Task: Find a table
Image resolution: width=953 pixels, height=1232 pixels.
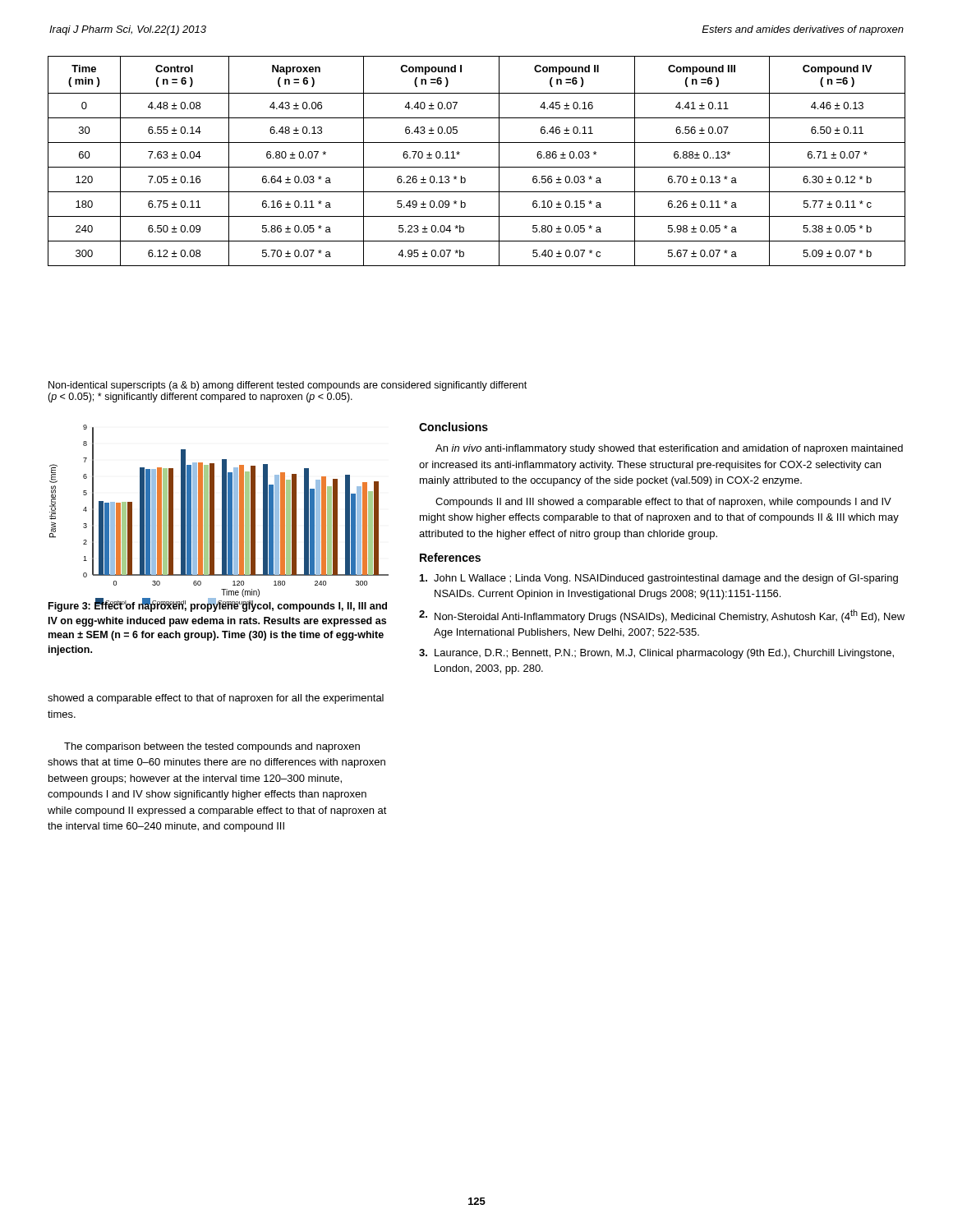Action: [x=476, y=161]
